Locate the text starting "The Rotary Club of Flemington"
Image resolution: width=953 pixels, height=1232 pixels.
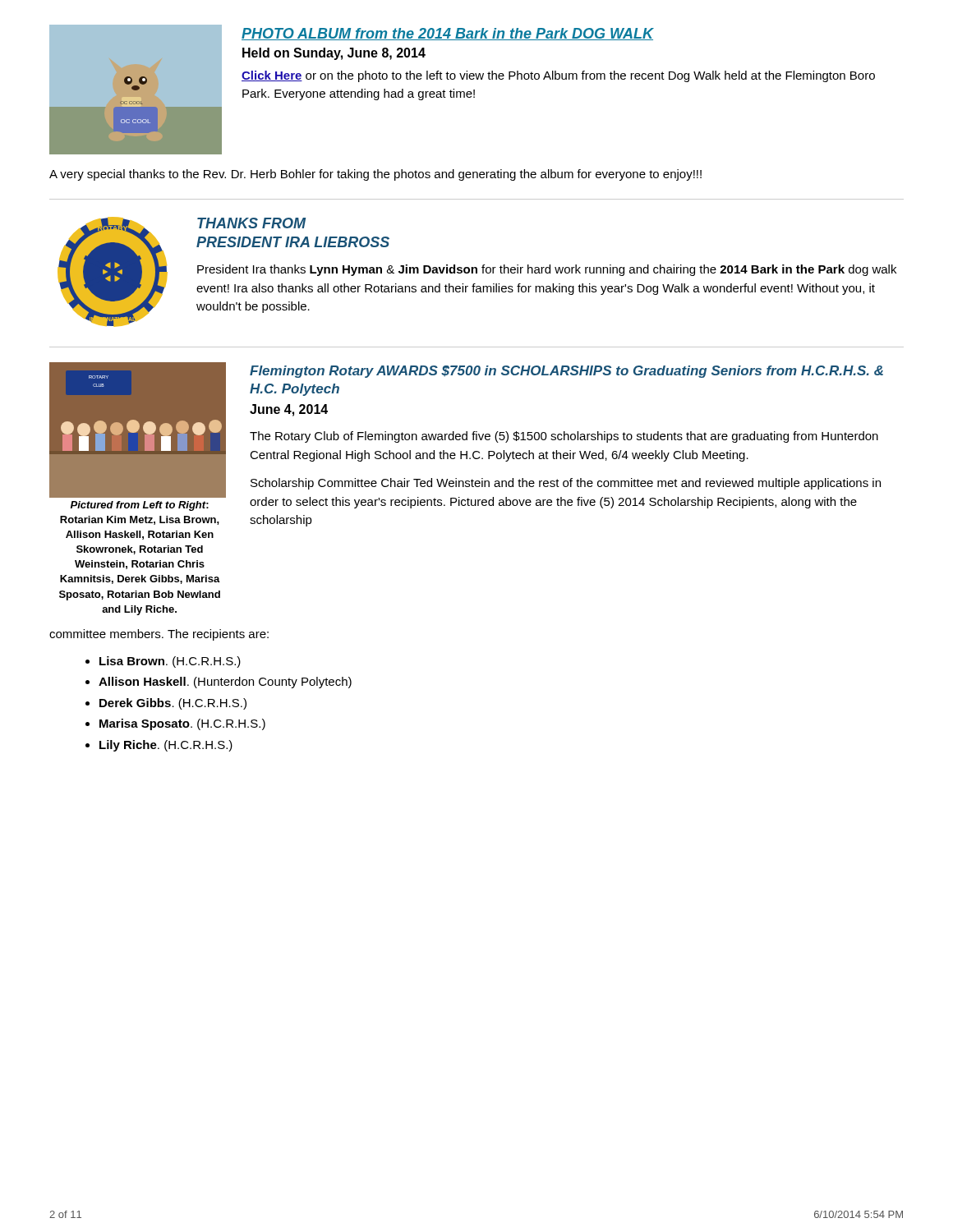(x=564, y=445)
